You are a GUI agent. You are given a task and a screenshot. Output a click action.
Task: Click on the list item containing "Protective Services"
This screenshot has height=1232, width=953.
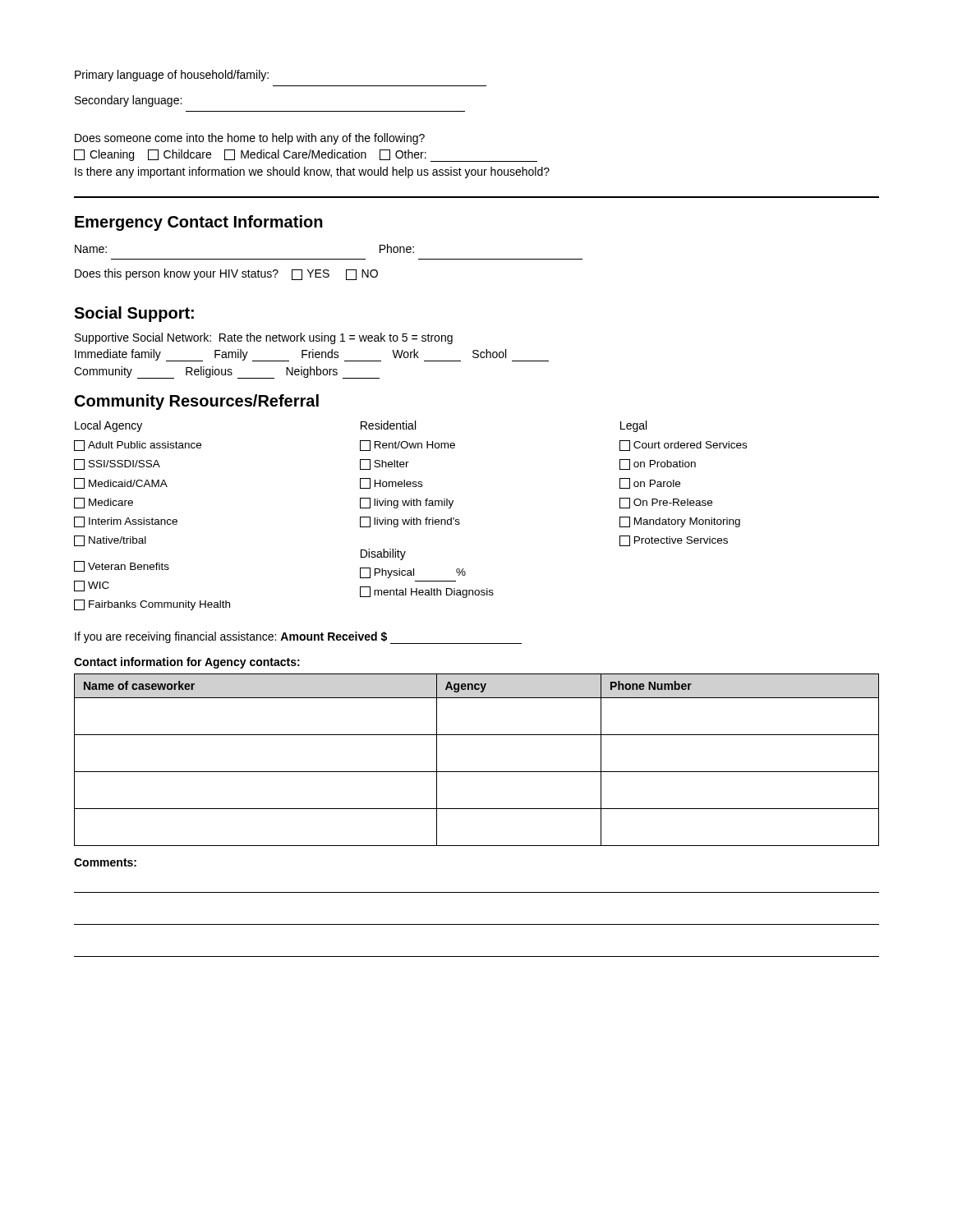pos(674,540)
